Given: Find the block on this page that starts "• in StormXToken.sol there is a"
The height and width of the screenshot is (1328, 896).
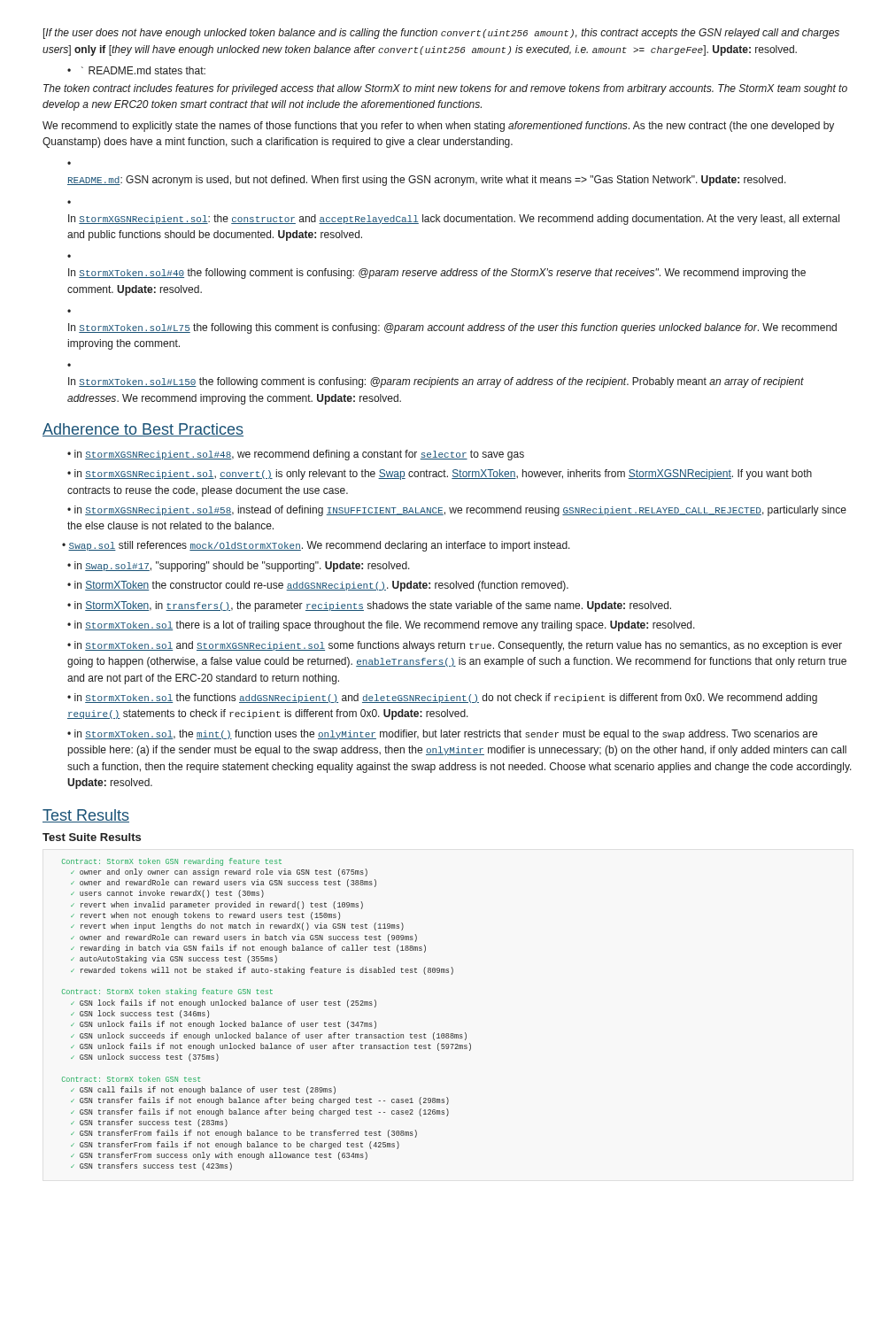Looking at the screenshot, I should [x=381, y=625].
